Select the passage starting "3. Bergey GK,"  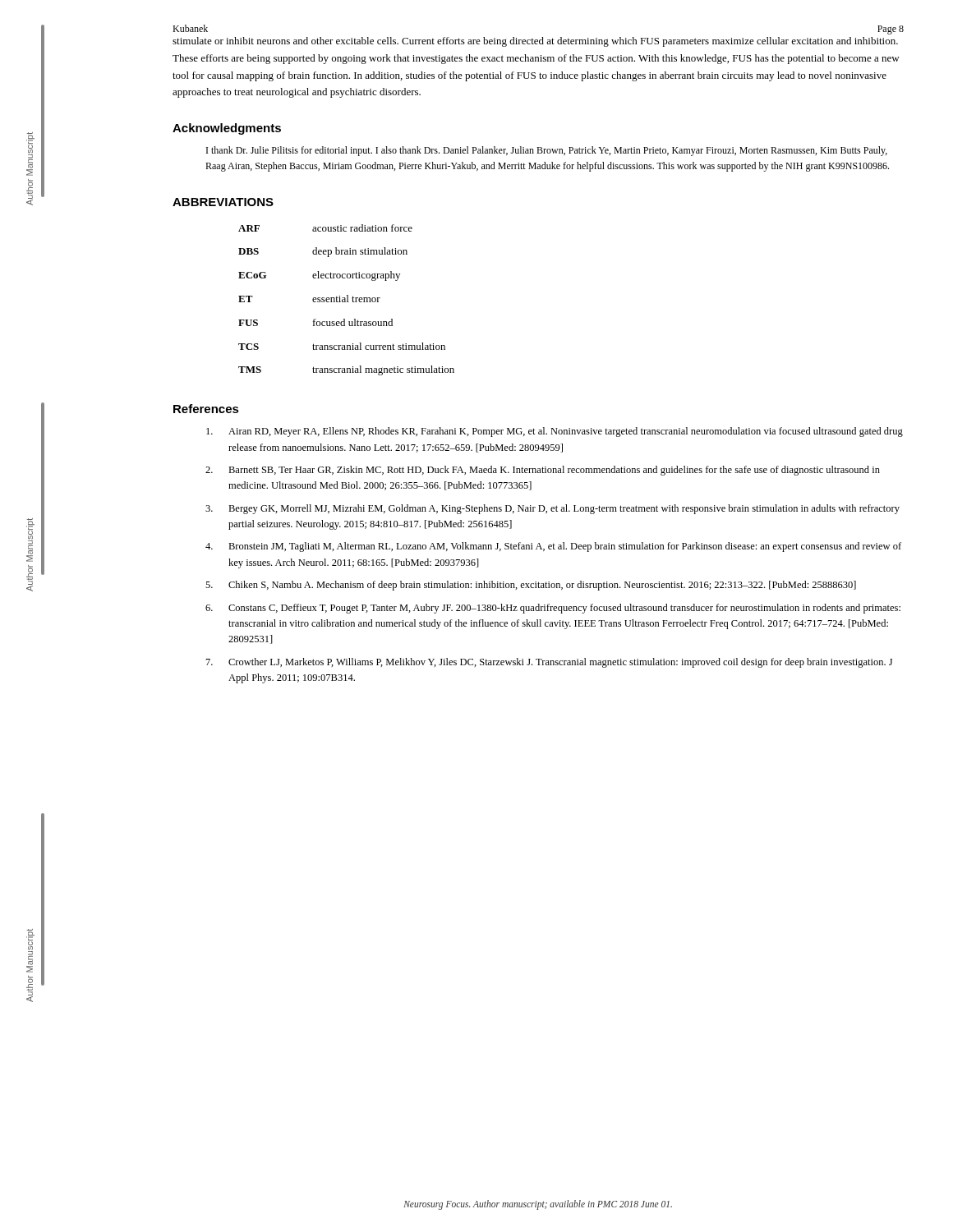pos(555,517)
